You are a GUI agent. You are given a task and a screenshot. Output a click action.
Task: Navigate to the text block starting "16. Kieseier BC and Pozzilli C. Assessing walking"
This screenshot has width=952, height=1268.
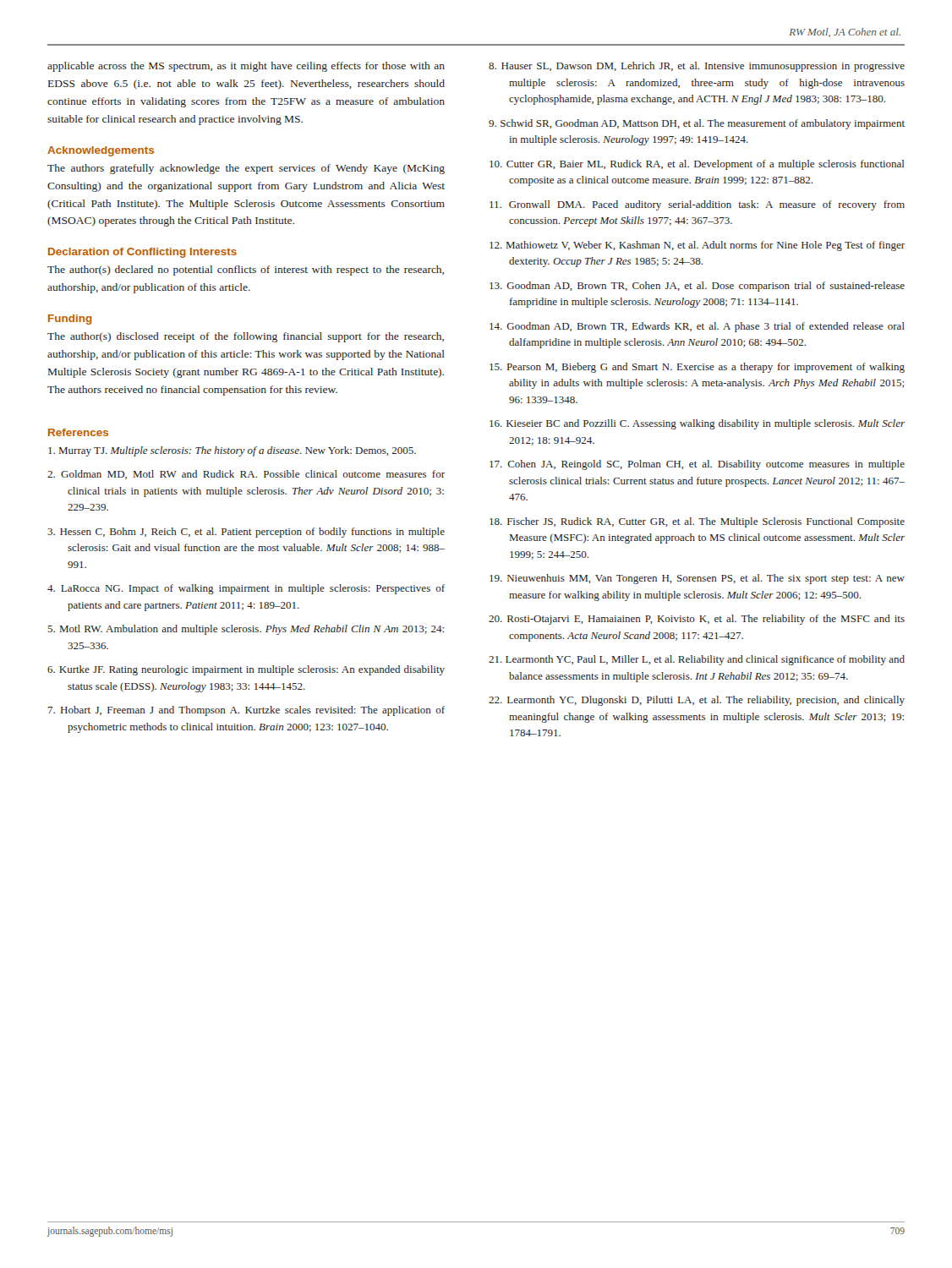697,431
